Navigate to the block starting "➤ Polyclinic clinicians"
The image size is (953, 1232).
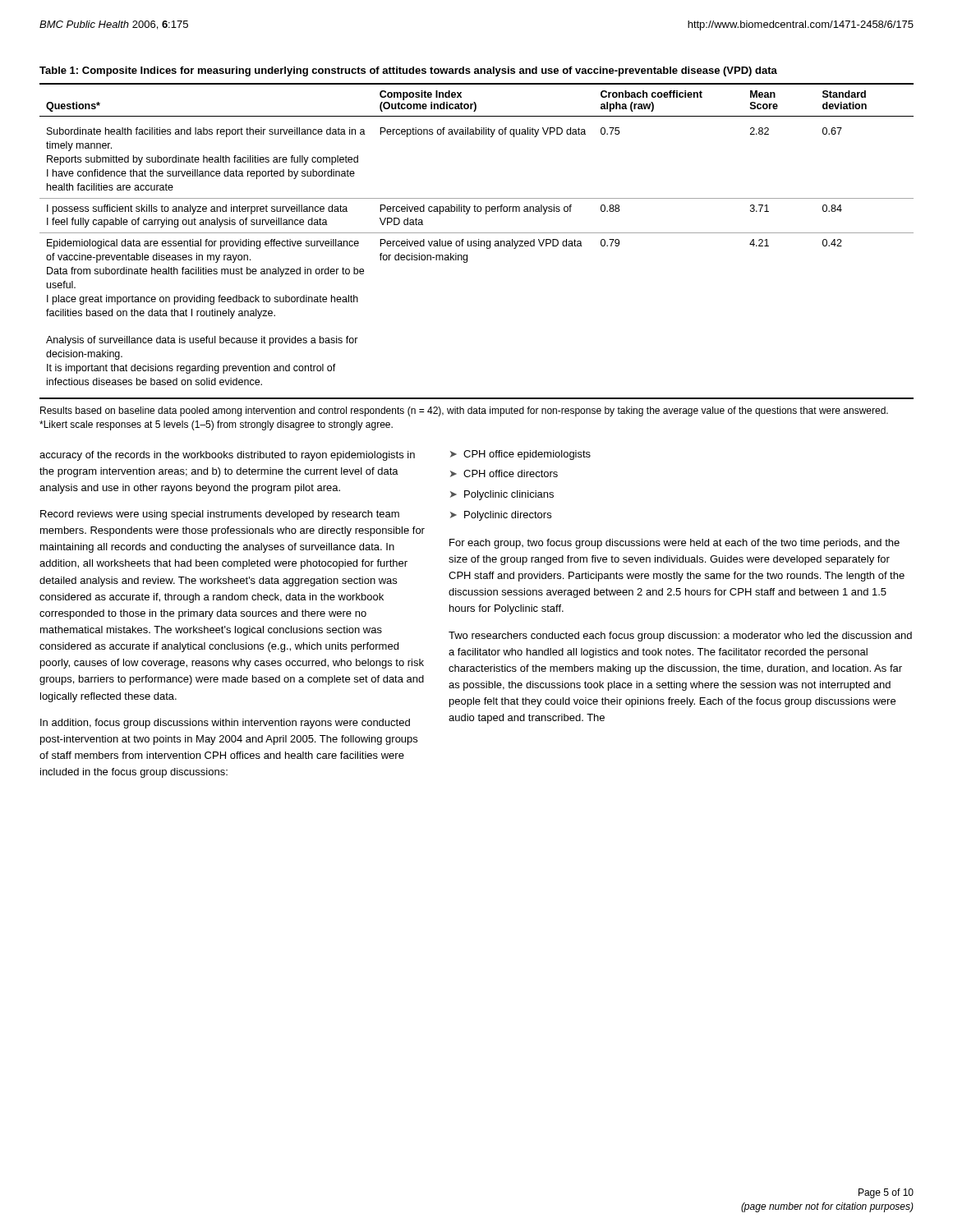(501, 495)
